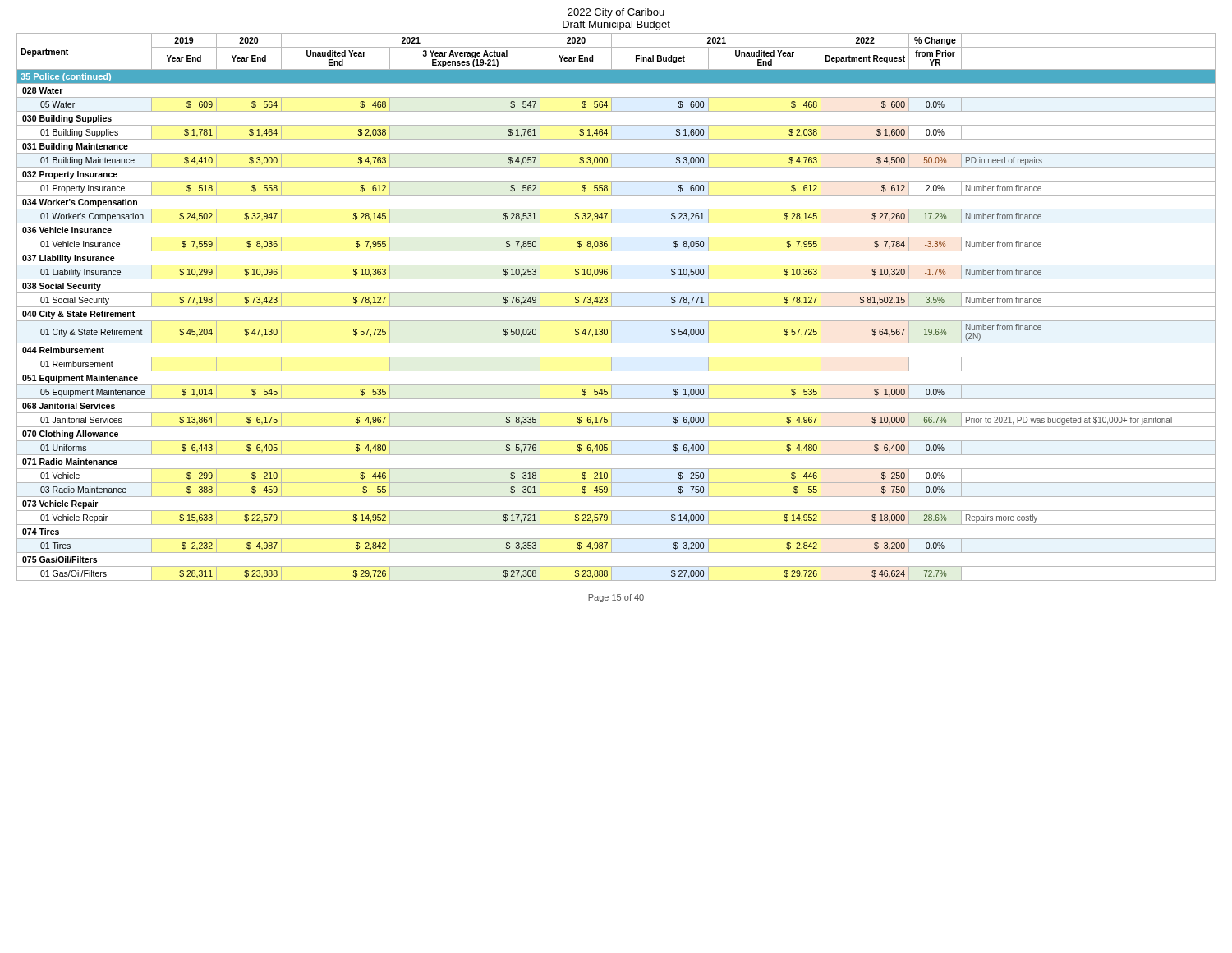Select the table that reads "$ 558"
This screenshot has height=953, width=1232.
pos(616,307)
